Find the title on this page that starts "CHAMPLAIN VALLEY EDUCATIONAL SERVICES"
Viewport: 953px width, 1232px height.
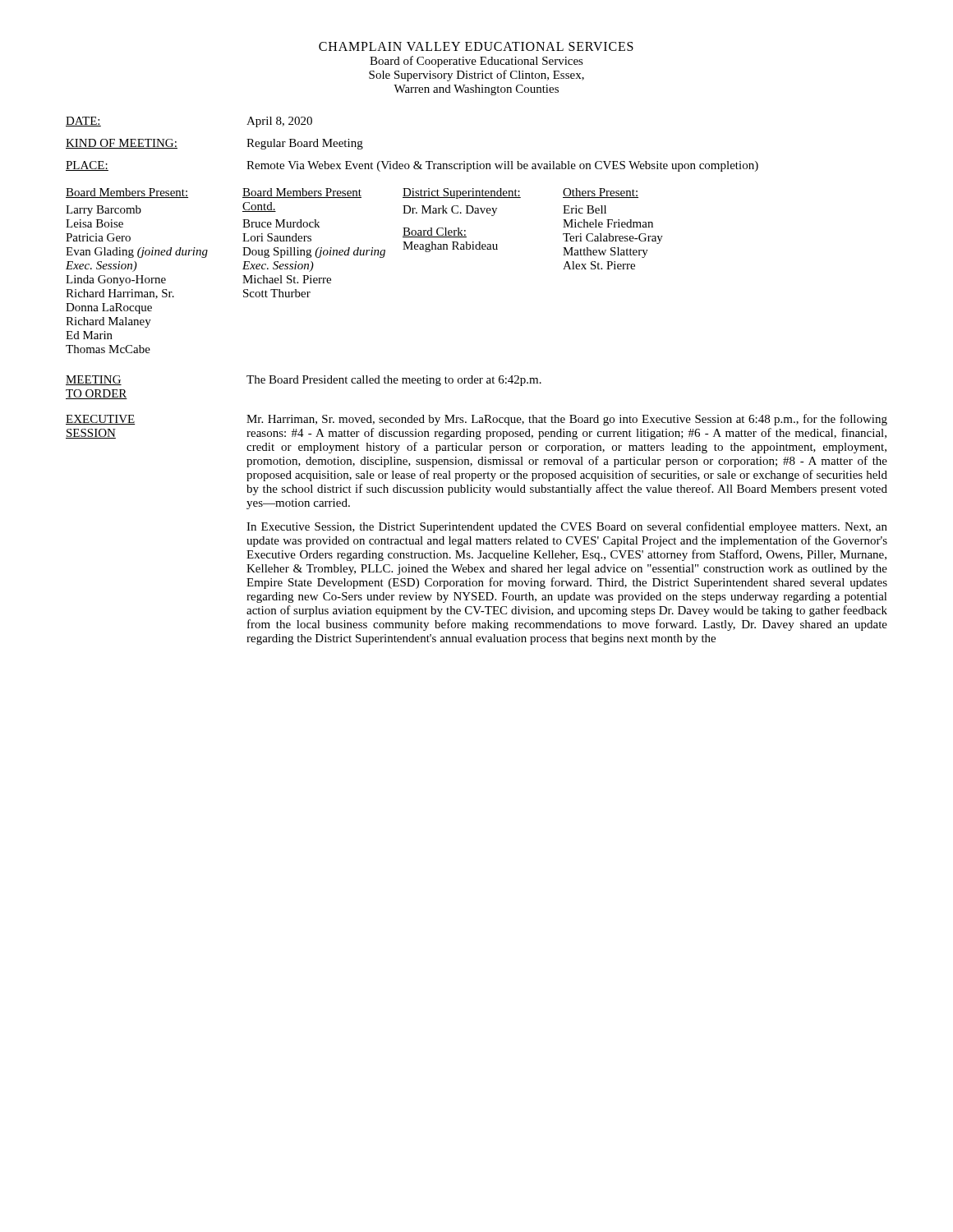click(476, 68)
